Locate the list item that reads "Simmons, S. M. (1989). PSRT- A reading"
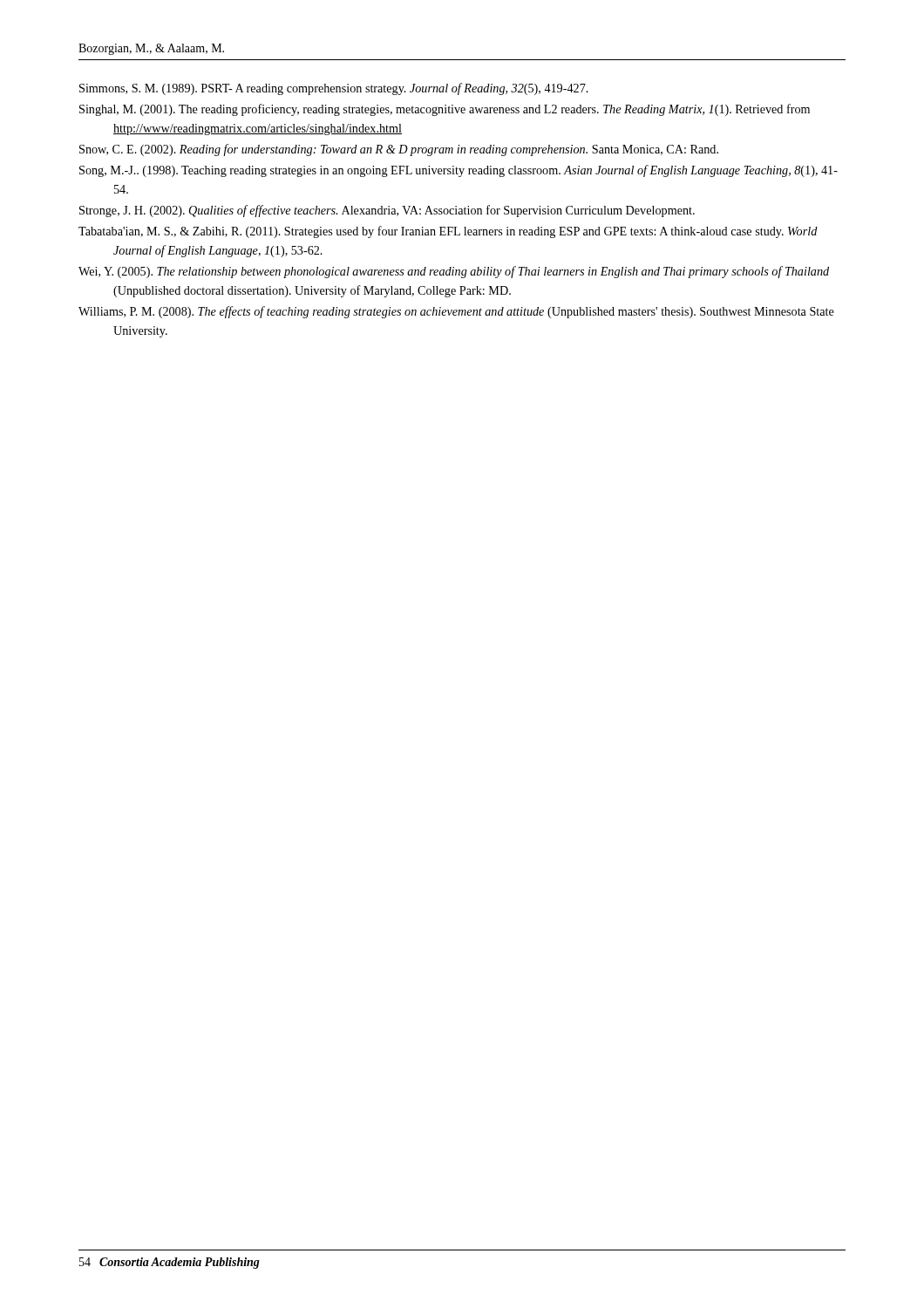This screenshot has height=1308, width=924. click(x=334, y=88)
